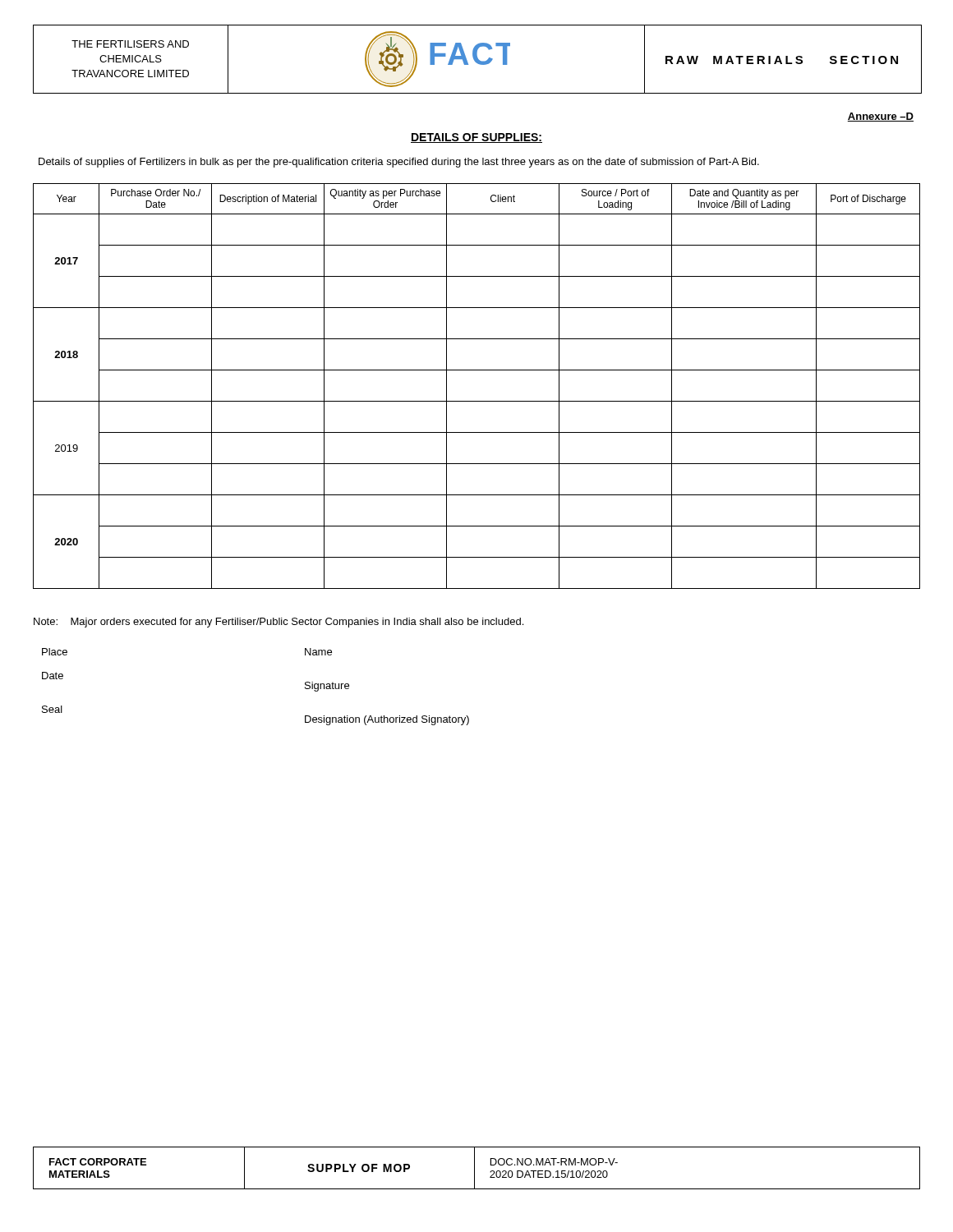Locate the text with the text "Annexure –D"
Image resolution: width=953 pixels, height=1232 pixels.
[x=881, y=116]
